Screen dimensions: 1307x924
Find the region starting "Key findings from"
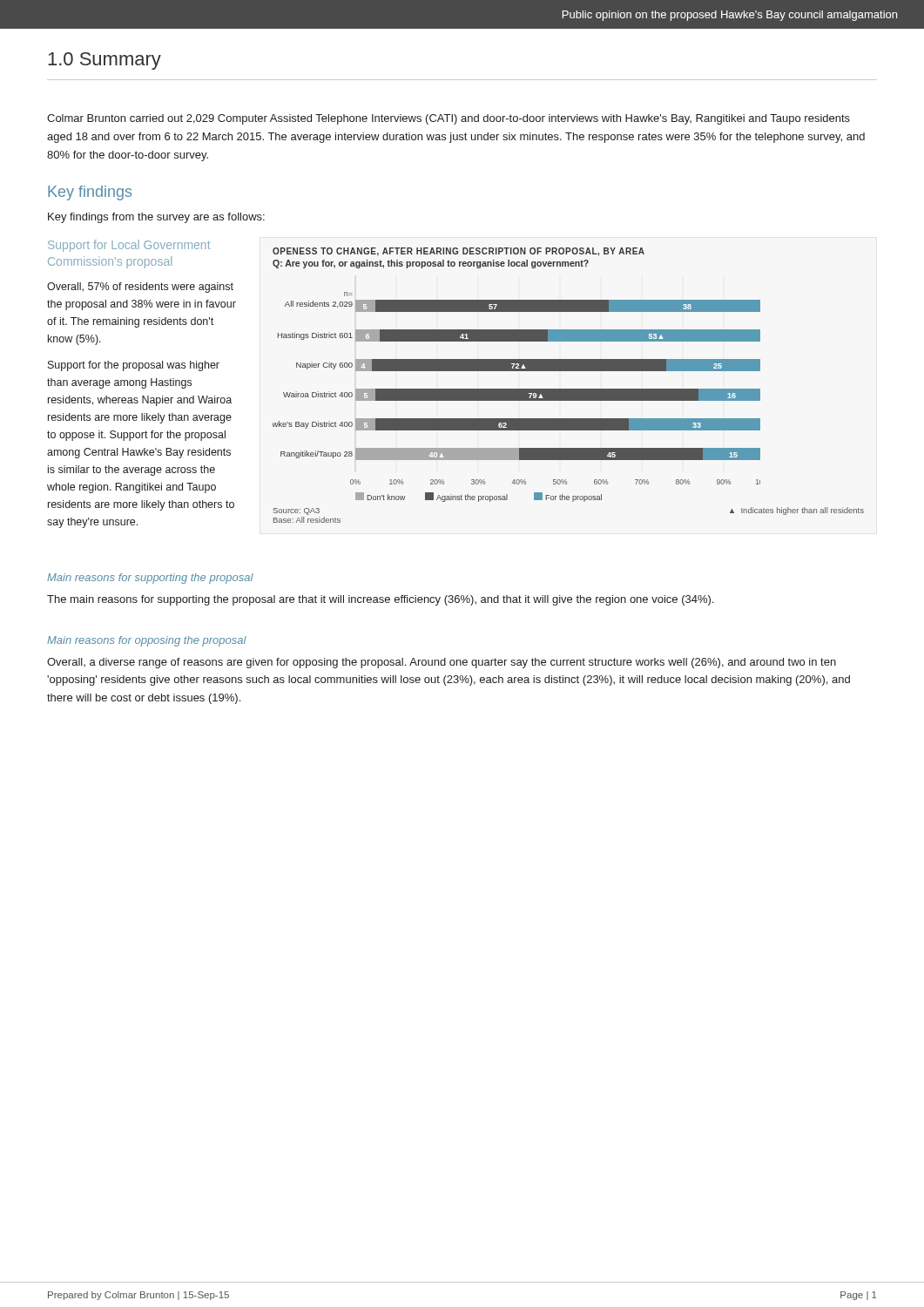tap(156, 217)
